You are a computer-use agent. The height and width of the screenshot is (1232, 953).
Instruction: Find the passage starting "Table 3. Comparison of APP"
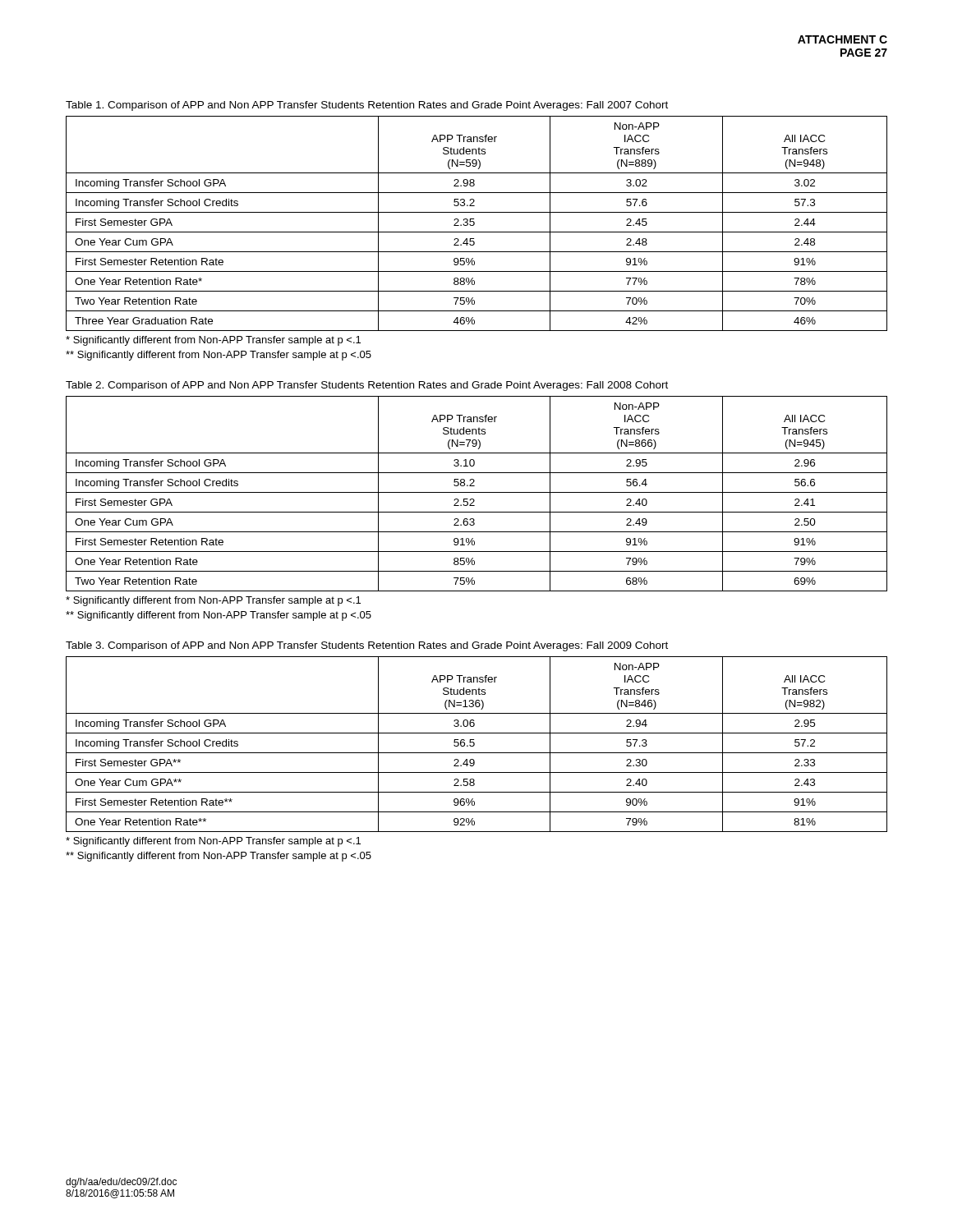(x=367, y=645)
